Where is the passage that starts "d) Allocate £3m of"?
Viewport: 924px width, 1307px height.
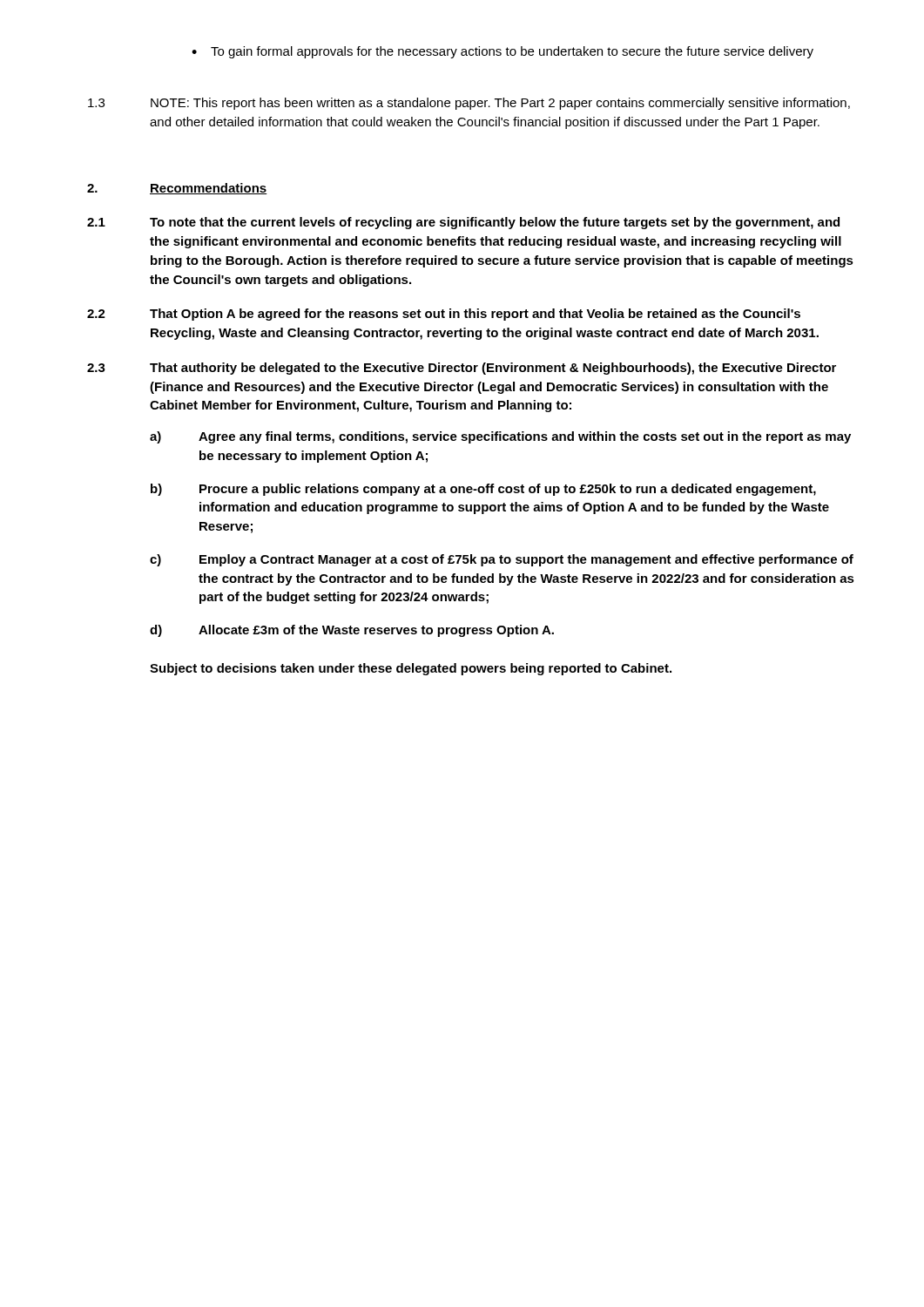tap(502, 630)
